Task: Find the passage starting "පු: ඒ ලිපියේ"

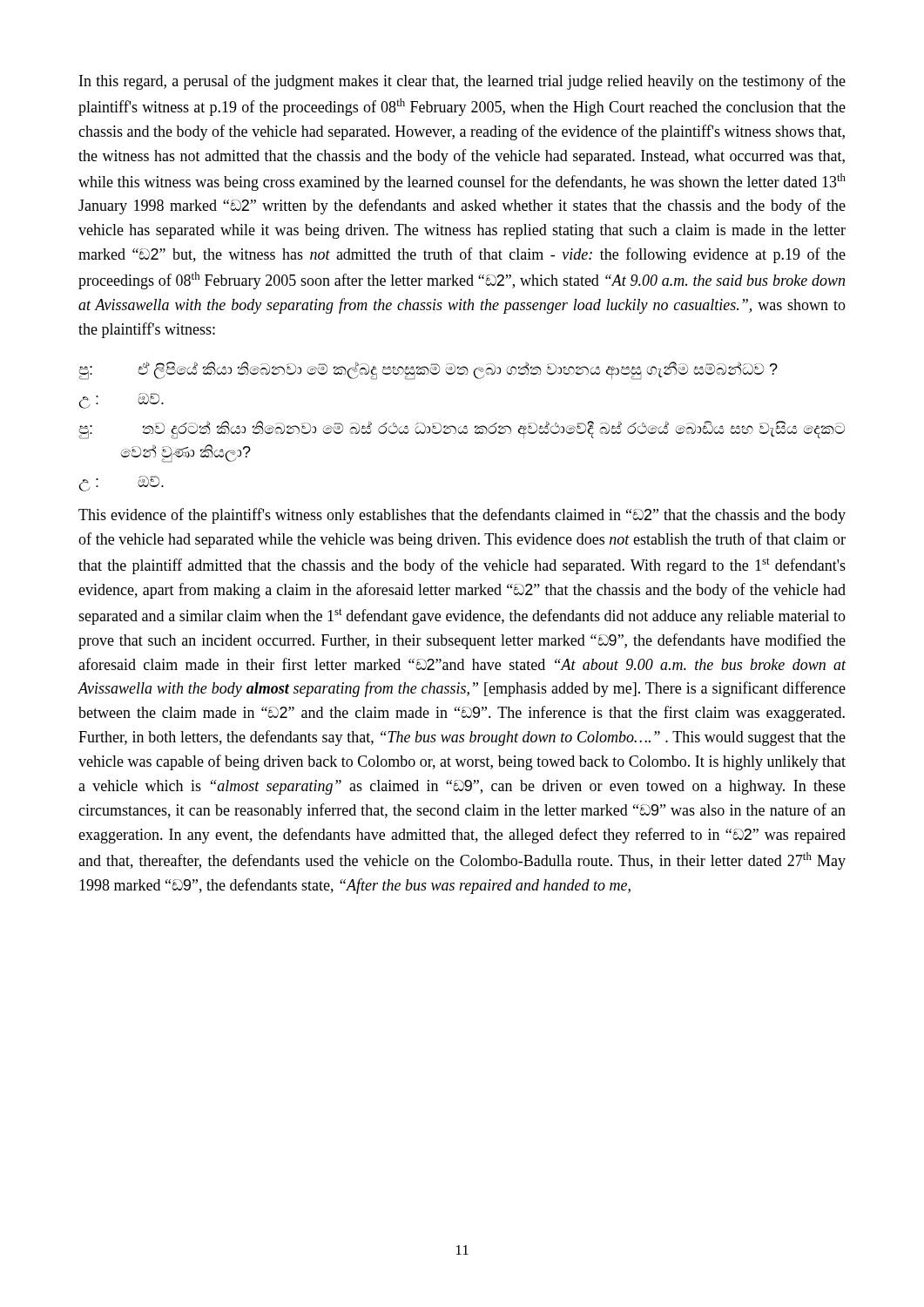Action: coord(462,370)
